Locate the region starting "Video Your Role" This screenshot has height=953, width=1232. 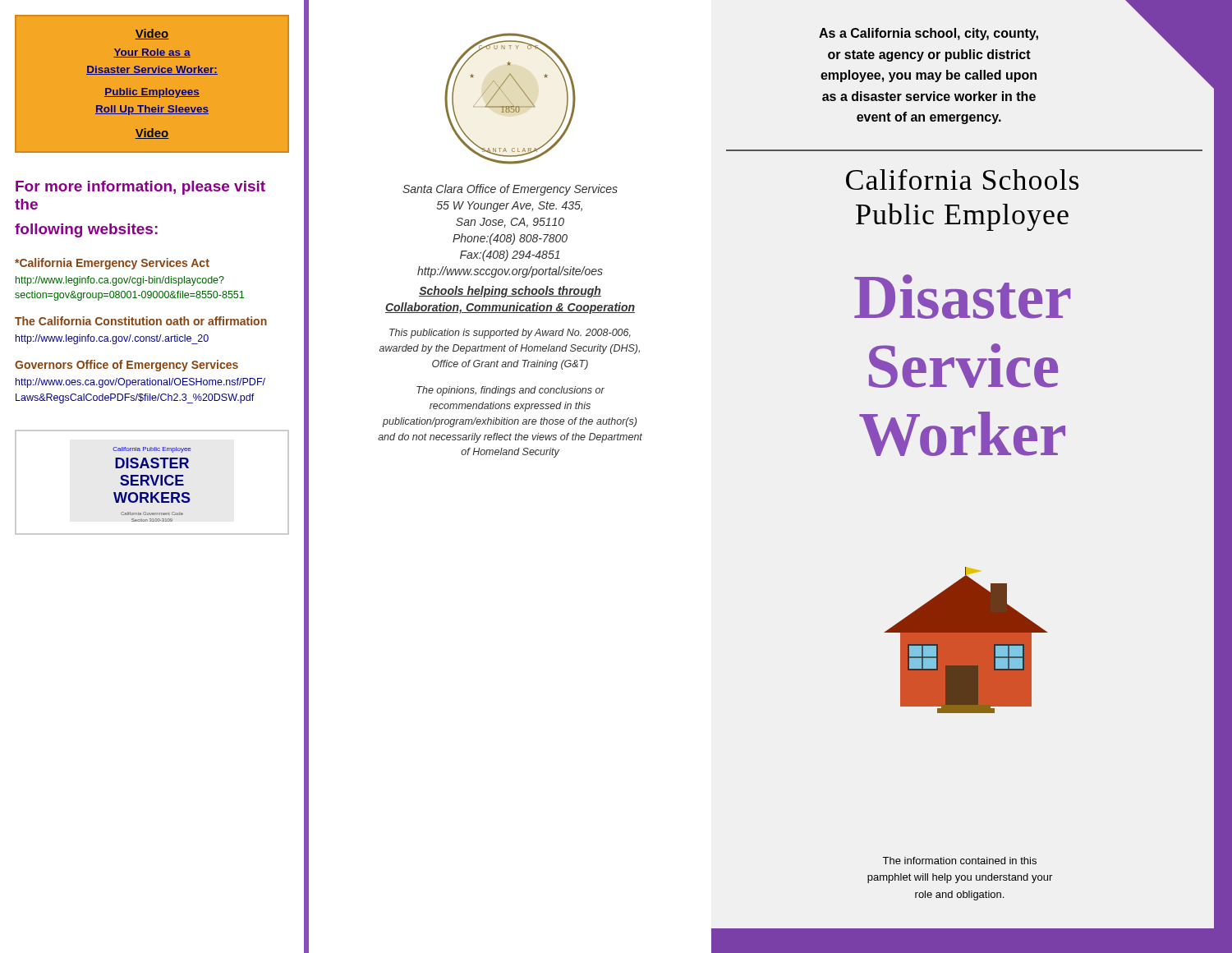[x=152, y=83]
